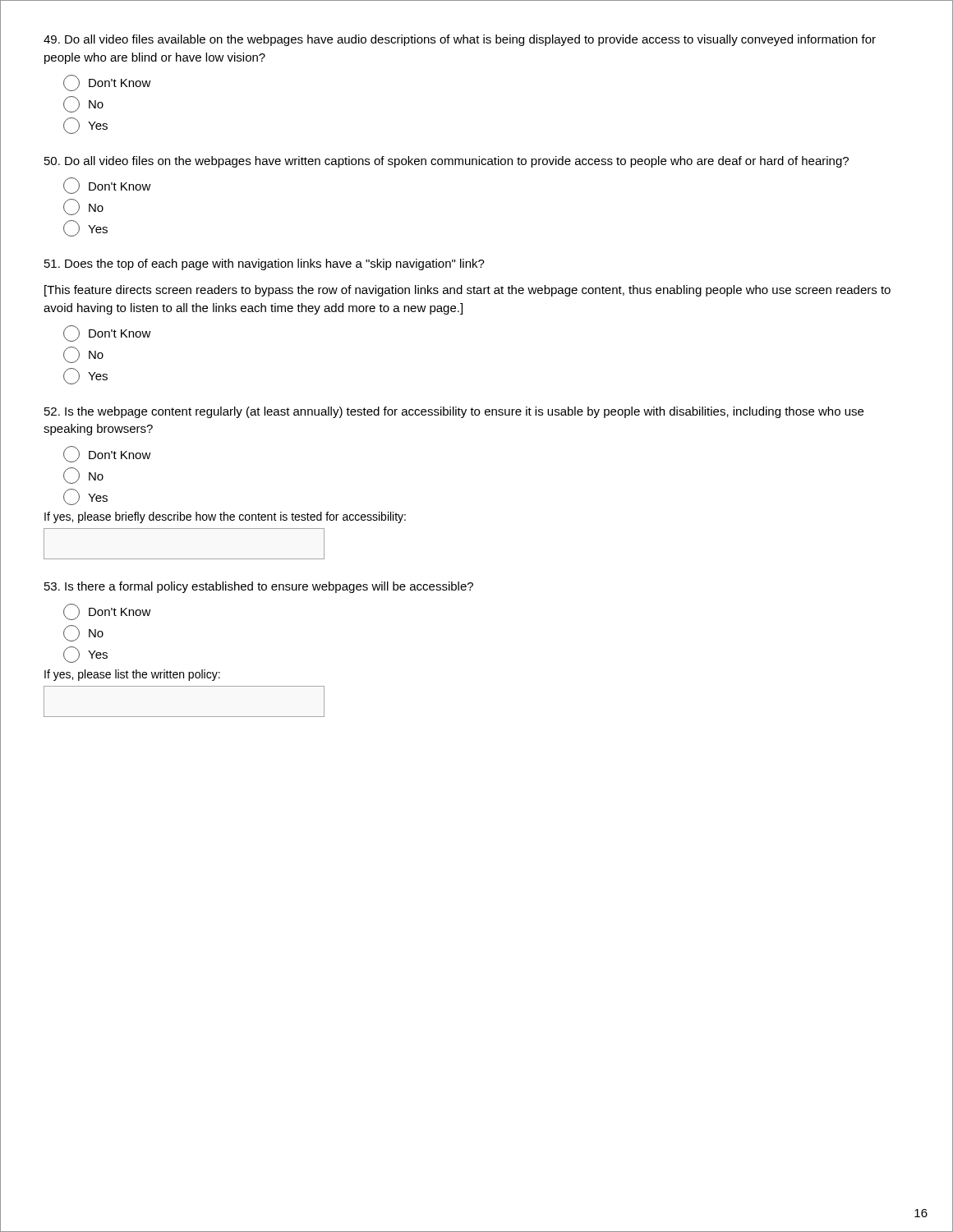Select the text block that reads "Does the top of each page"
Image resolution: width=953 pixels, height=1232 pixels.
click(264, 263)
